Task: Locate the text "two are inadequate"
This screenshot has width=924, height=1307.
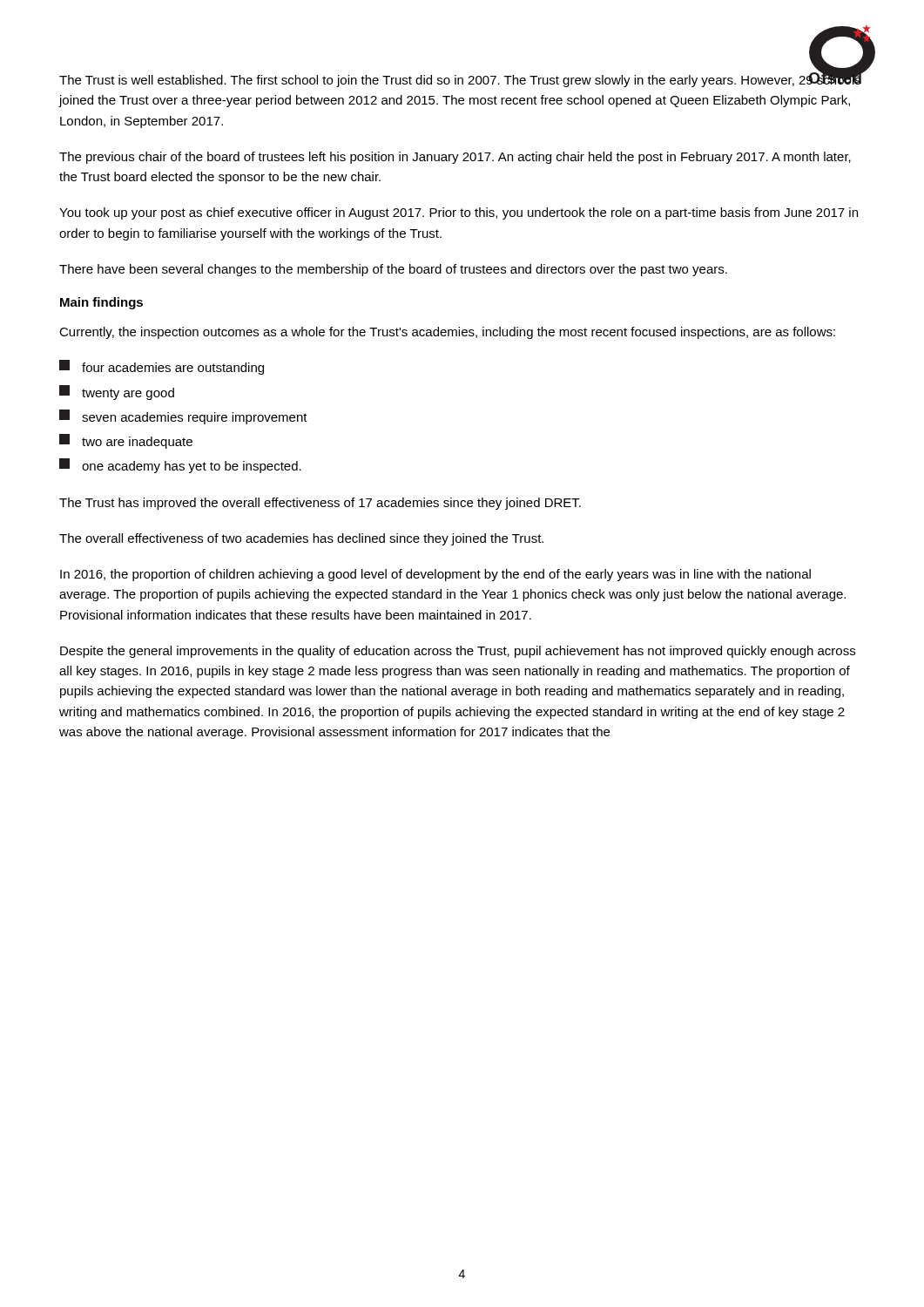Action: tap(126, 441)
